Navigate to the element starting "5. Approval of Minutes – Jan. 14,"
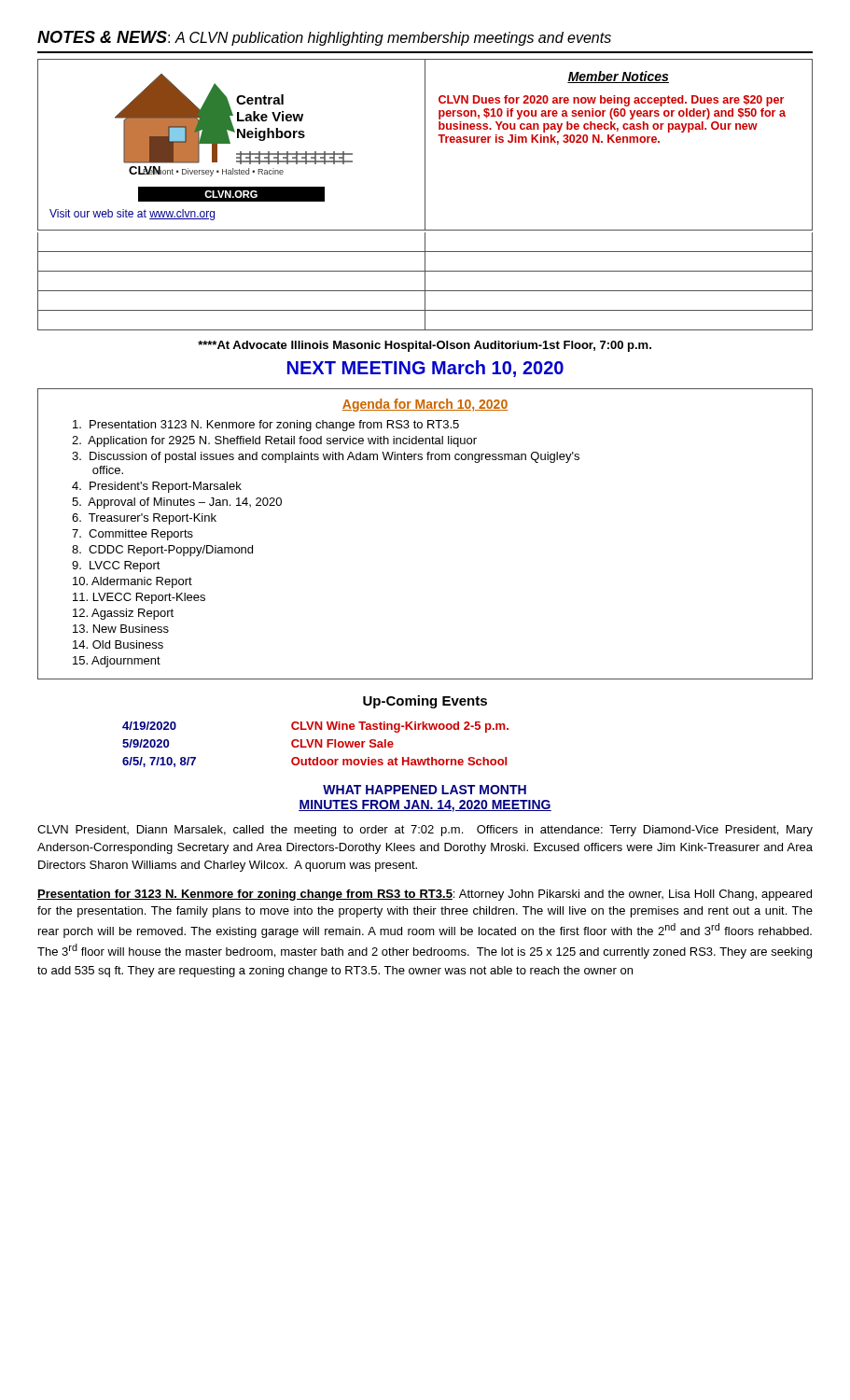The width and height of the screenshot is (850, 1400). (177, 502)
